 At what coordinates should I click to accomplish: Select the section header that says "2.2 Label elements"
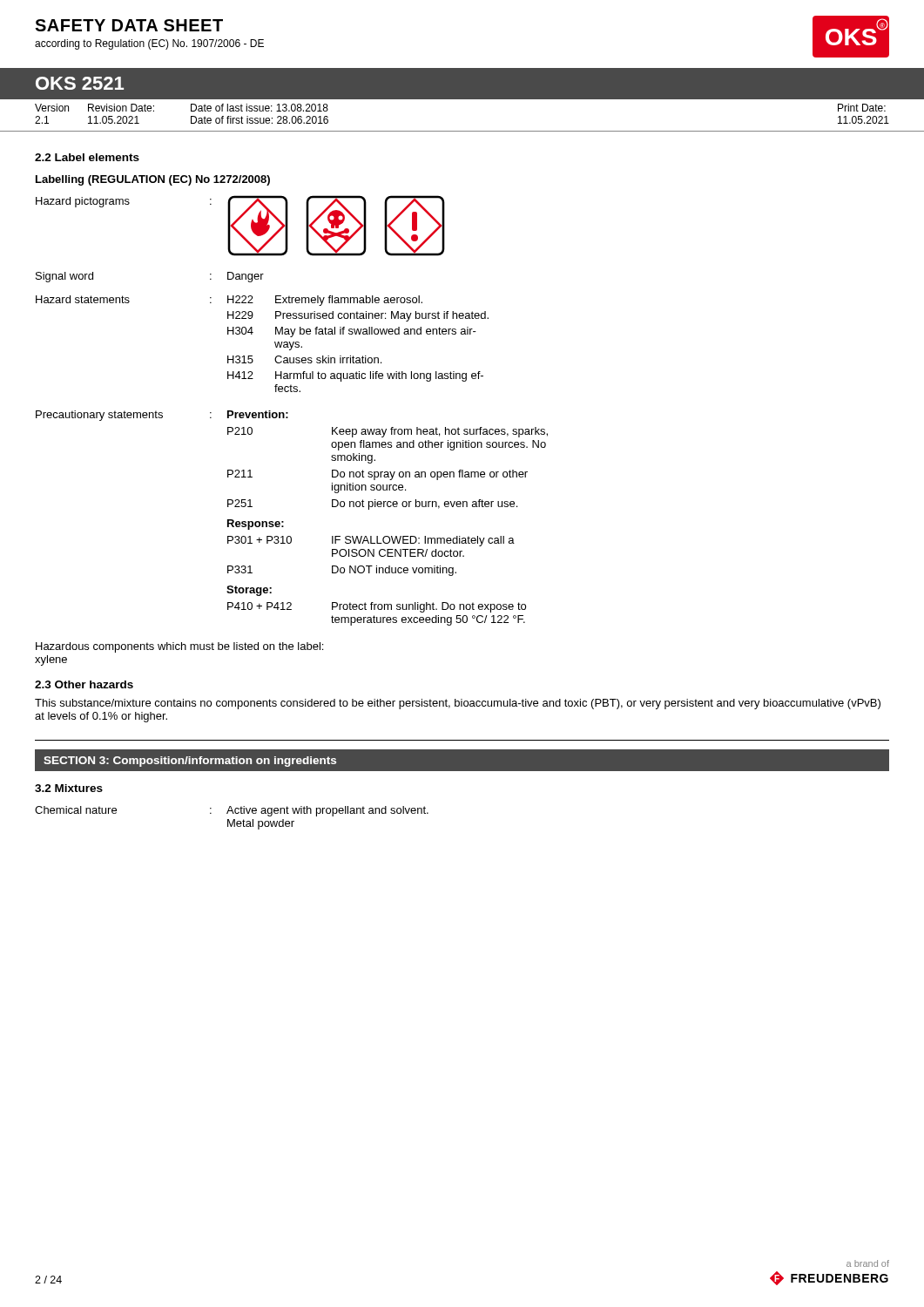click(87, 157)
